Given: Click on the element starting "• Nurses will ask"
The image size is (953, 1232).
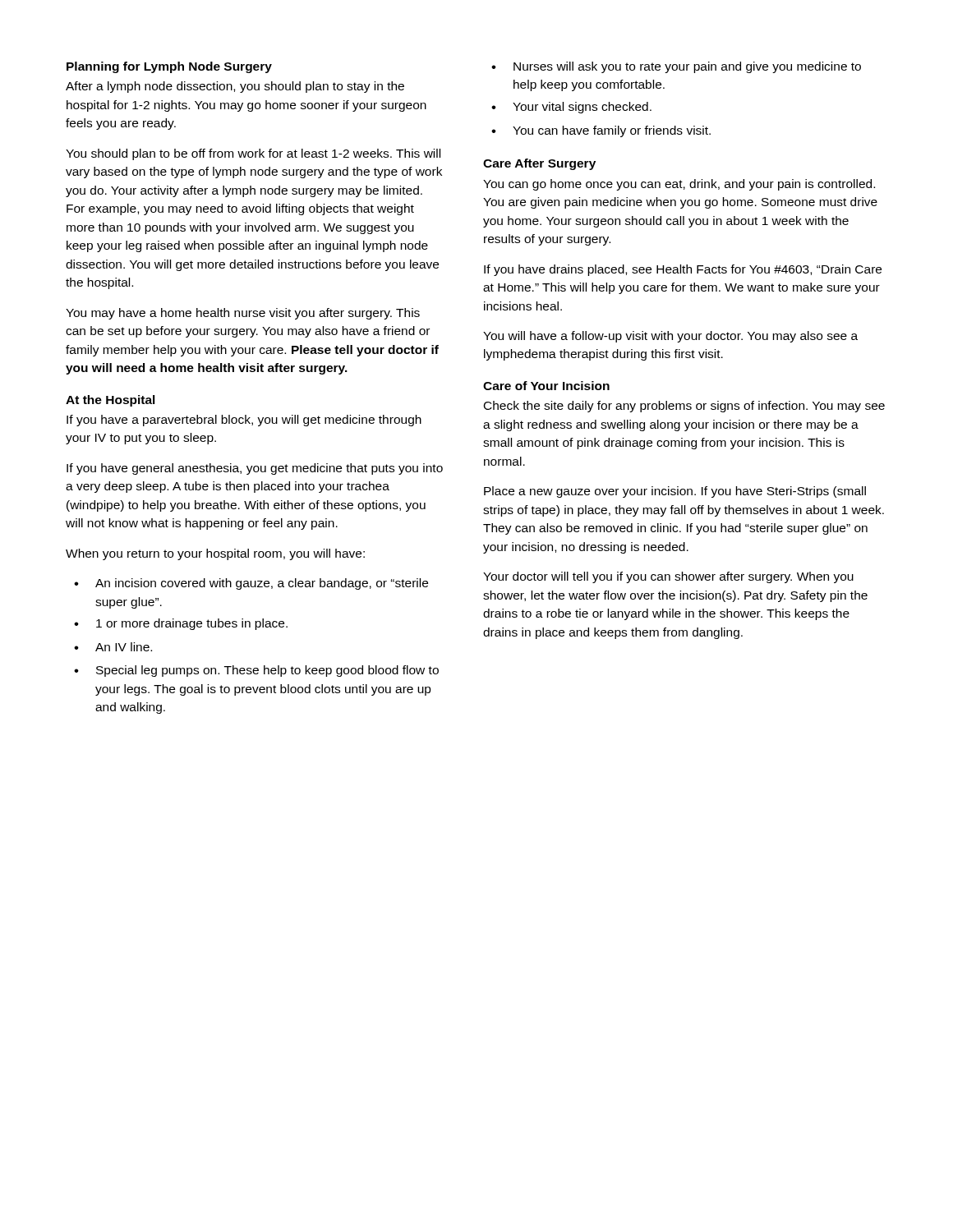Looking at the screenshot, I should (x=689, y=76).
